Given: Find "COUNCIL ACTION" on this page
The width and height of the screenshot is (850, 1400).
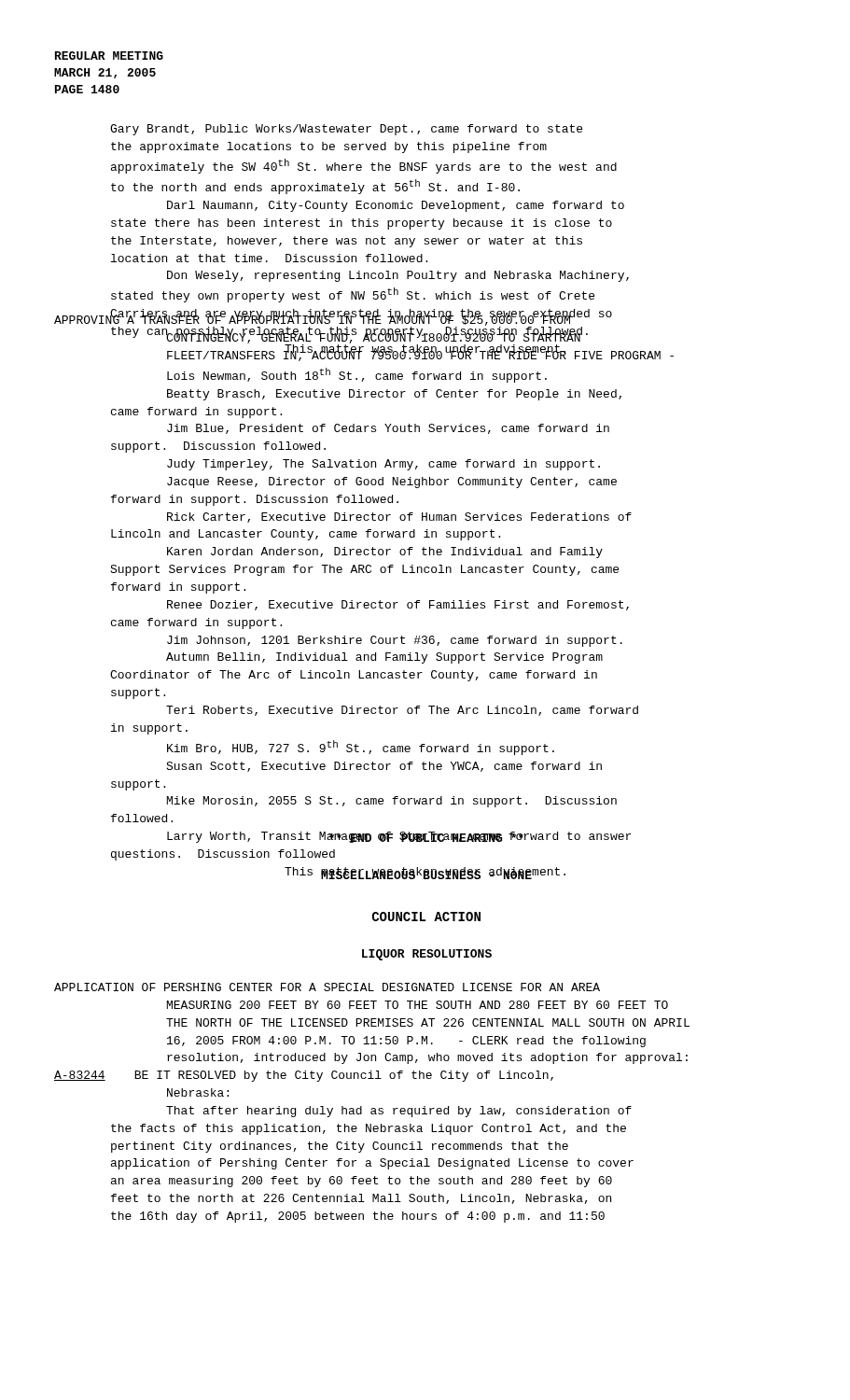Looking at the screenshot, I should 426,917.
